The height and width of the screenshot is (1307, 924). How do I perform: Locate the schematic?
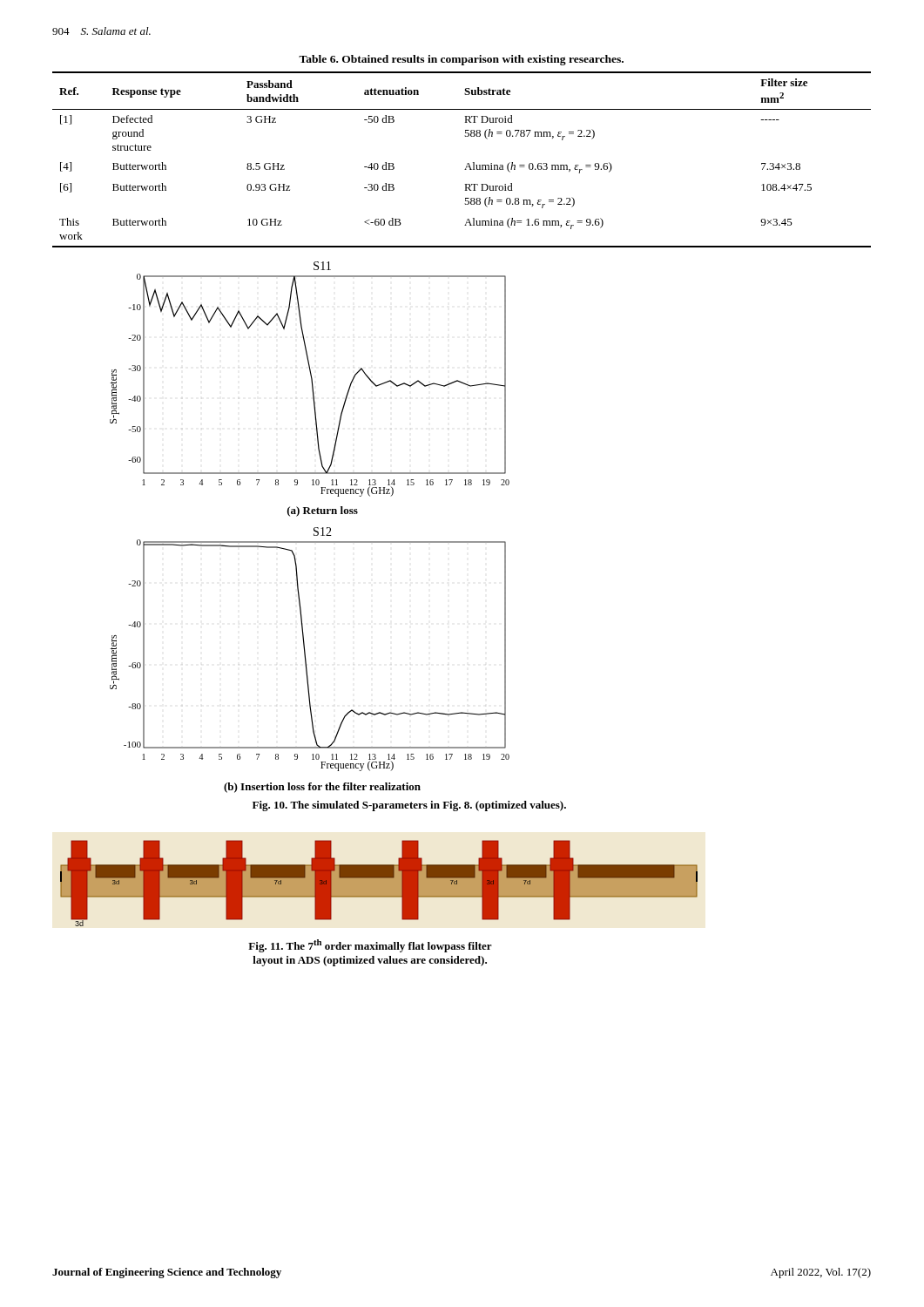pos(379,880)
